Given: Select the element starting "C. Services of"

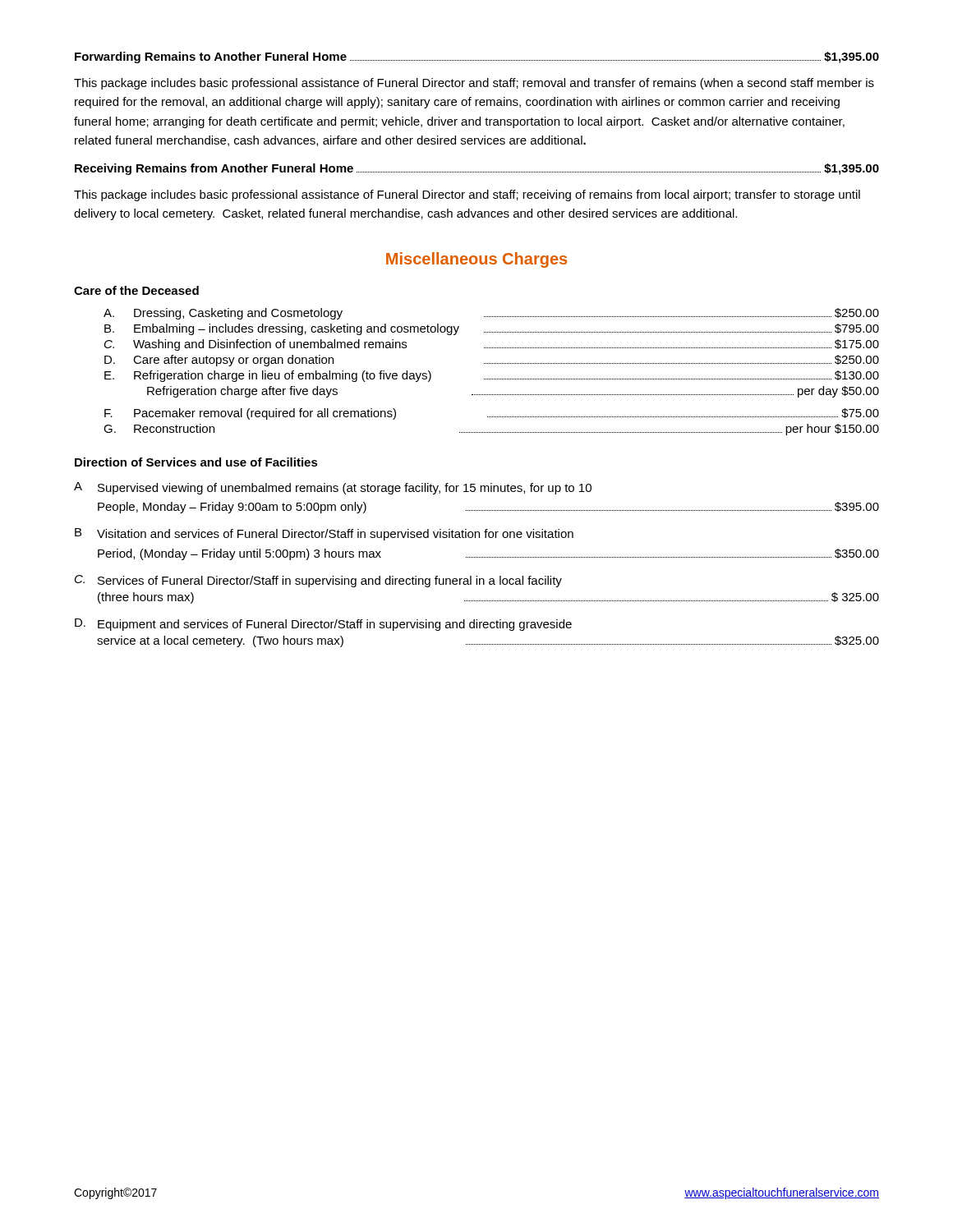Looking at the screenshot, I should coord(476,588).
